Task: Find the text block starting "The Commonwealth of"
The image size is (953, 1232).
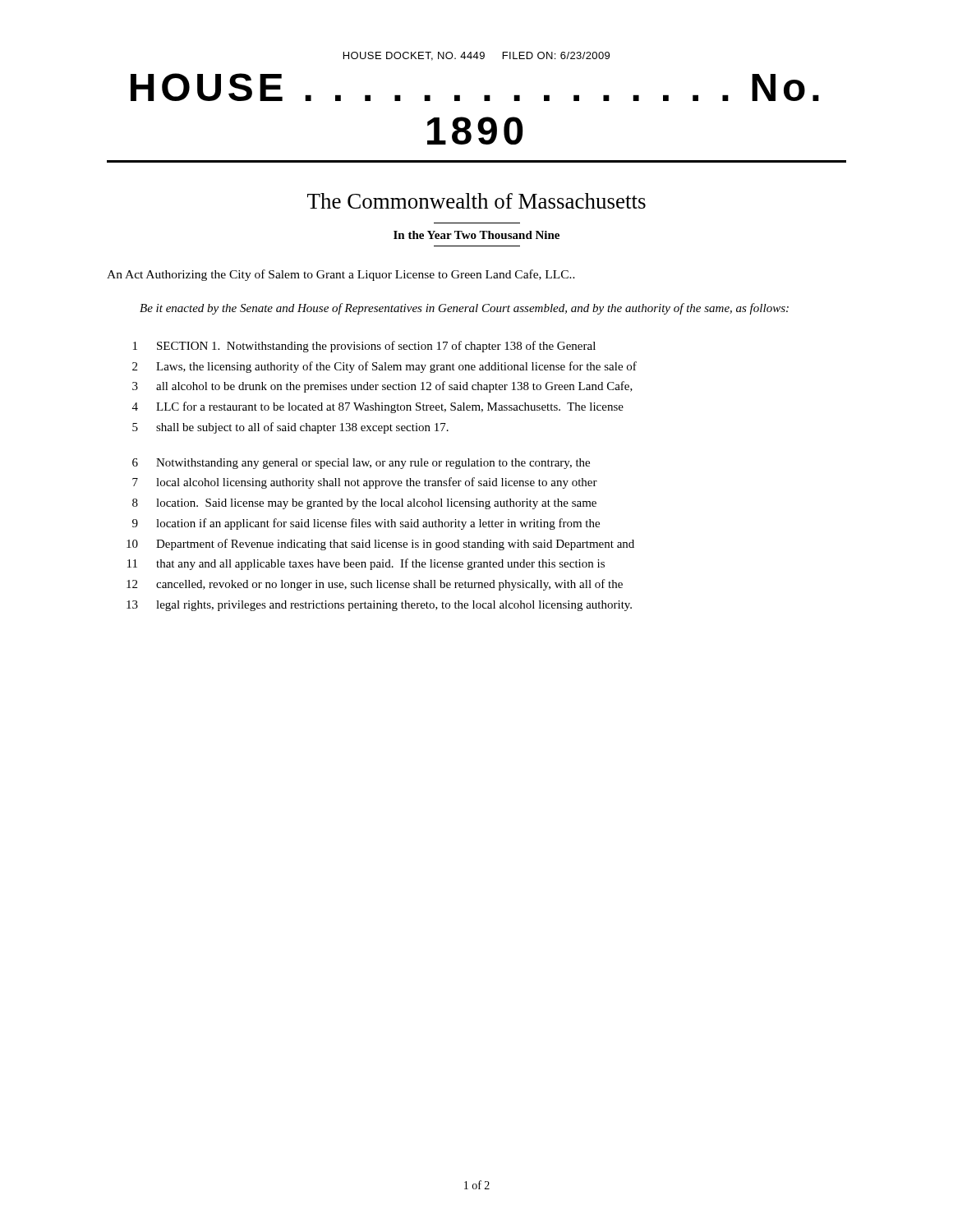Action: 476,201
